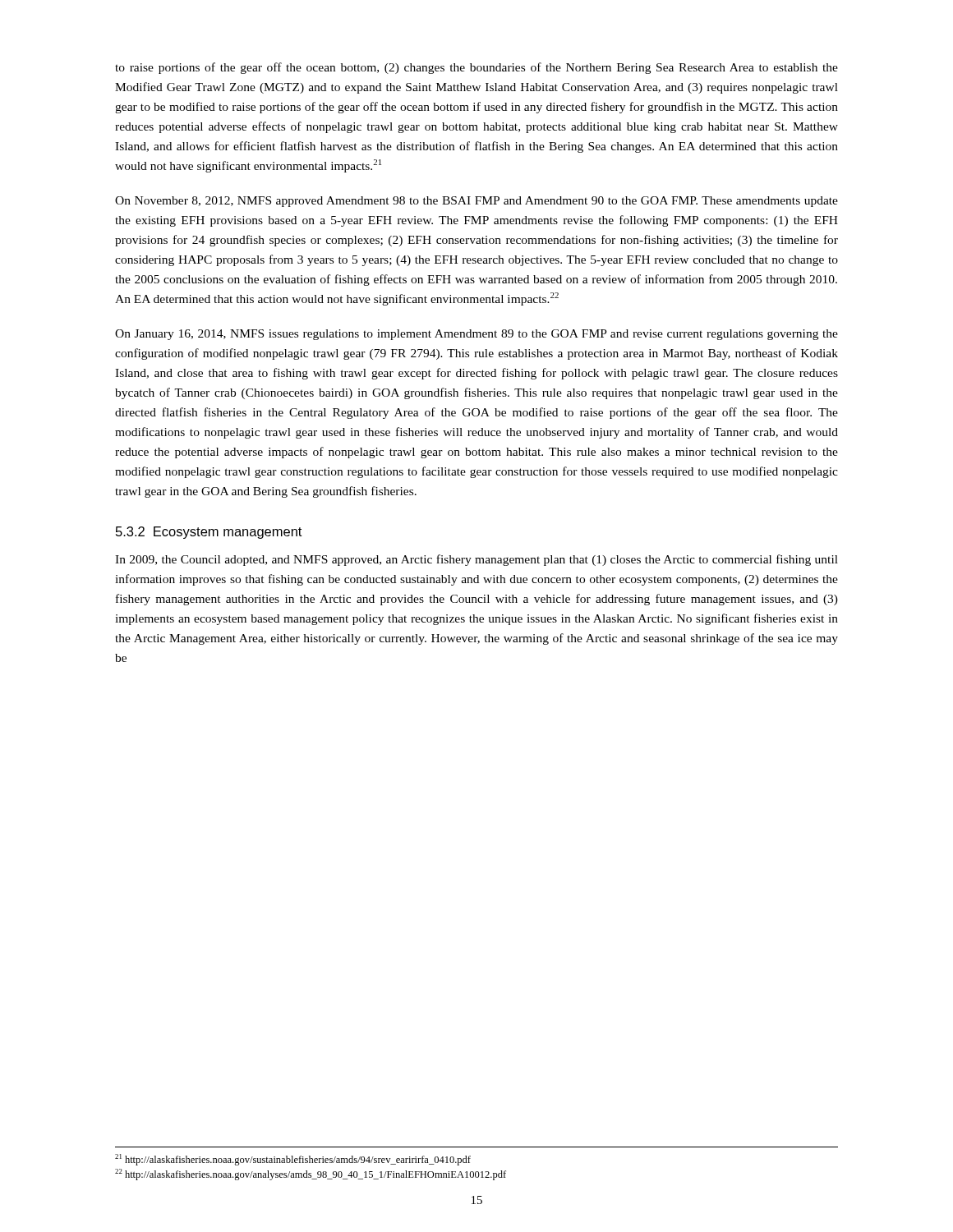Select the block starting "In 2009, the Council adopted, and NMFS approved,"
Image resolution: width=953 pixels, height=1232 pixels.
point(476,608)
